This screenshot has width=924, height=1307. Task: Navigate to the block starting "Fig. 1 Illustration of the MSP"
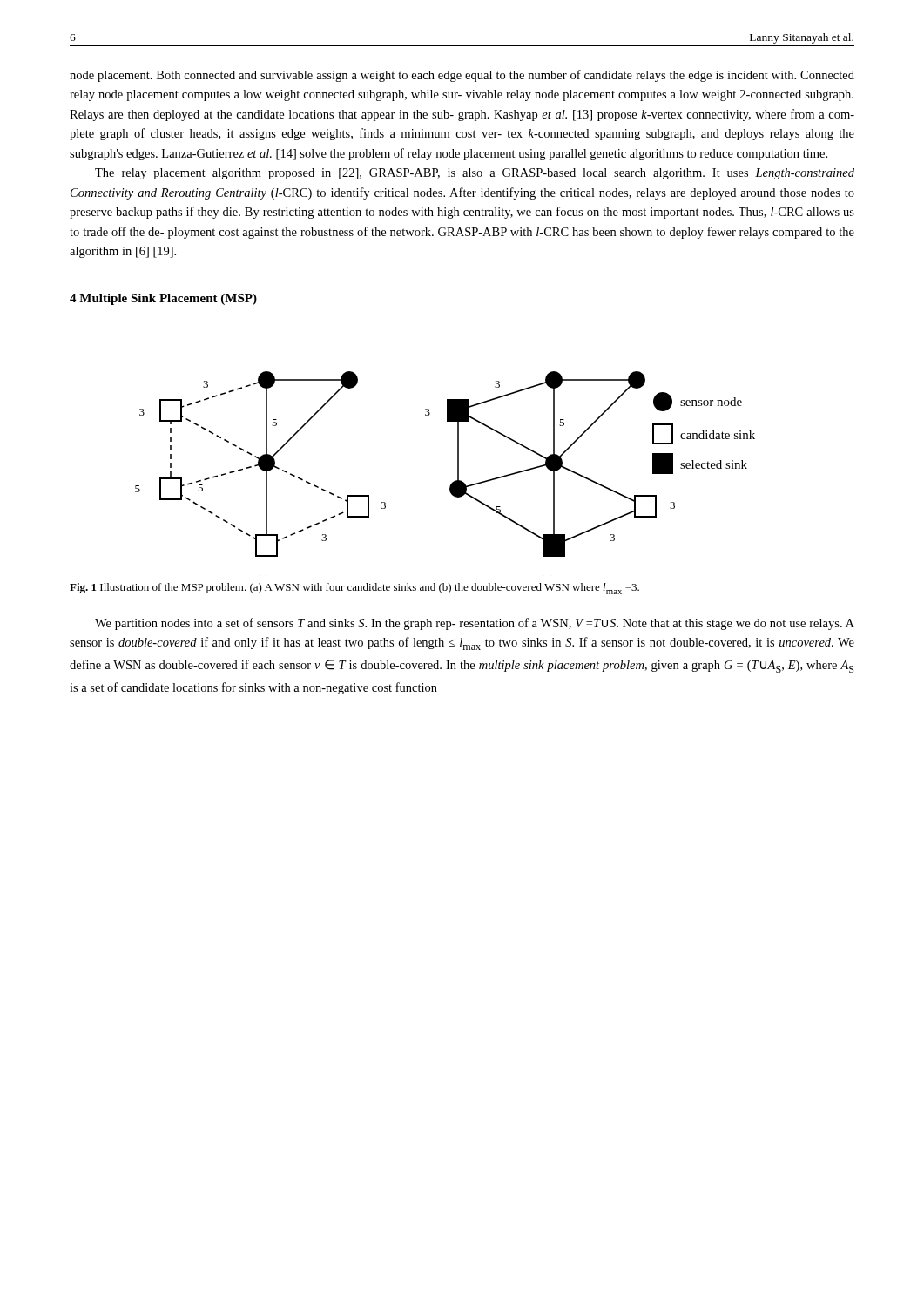coord(355,588)
